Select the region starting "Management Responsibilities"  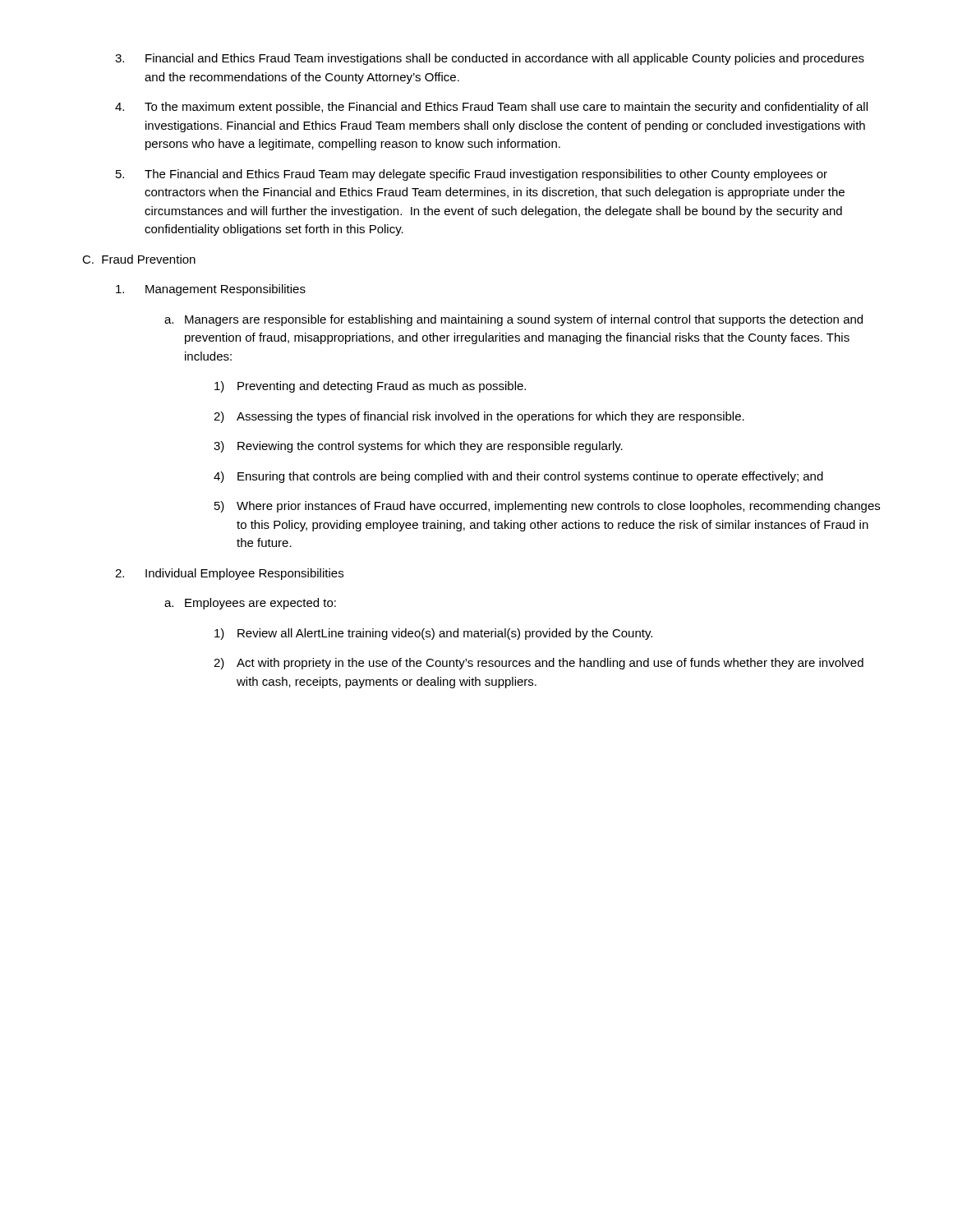pos(211,290)
